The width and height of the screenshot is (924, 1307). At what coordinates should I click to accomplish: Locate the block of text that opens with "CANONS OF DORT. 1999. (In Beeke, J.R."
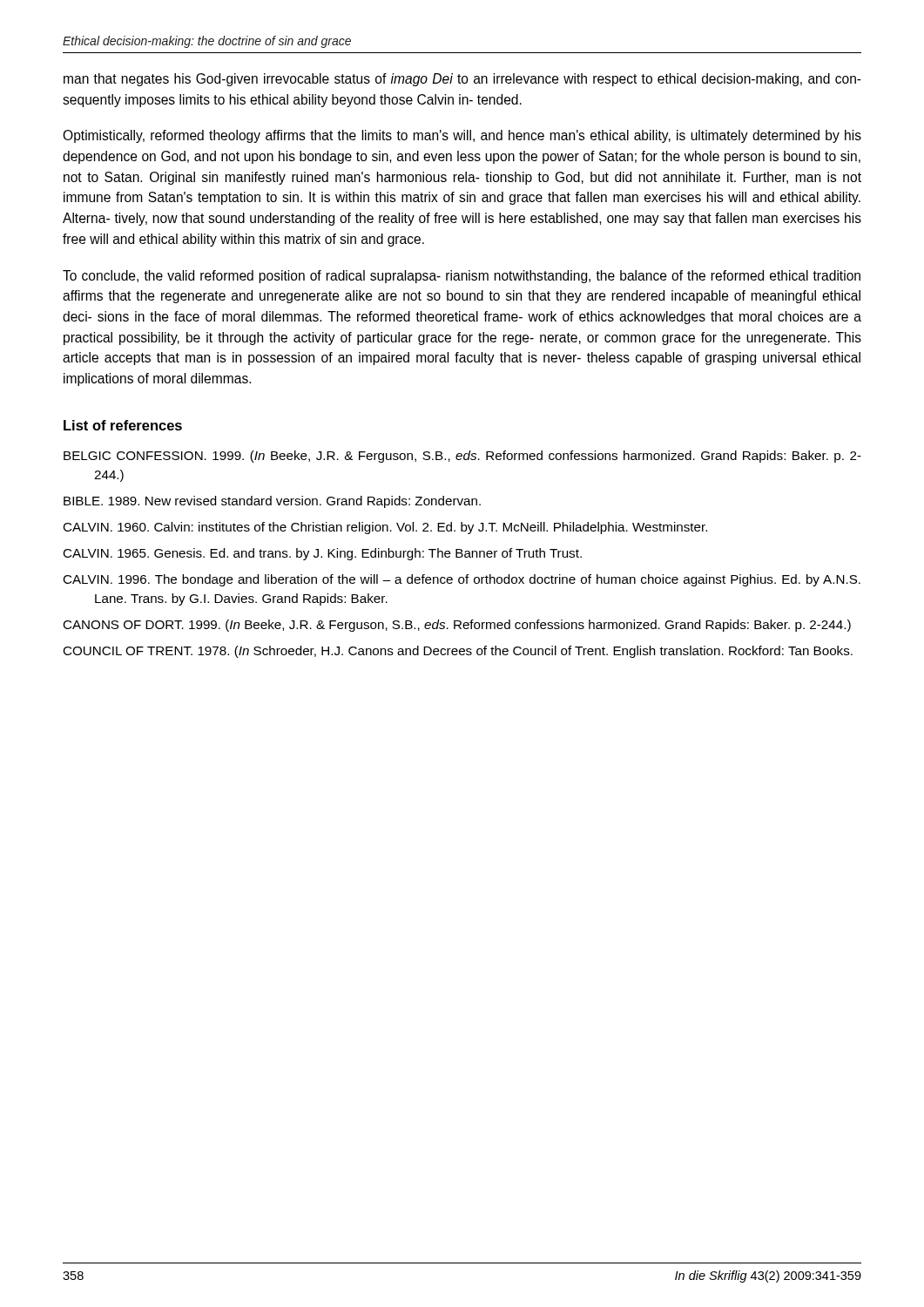point(457,624)
